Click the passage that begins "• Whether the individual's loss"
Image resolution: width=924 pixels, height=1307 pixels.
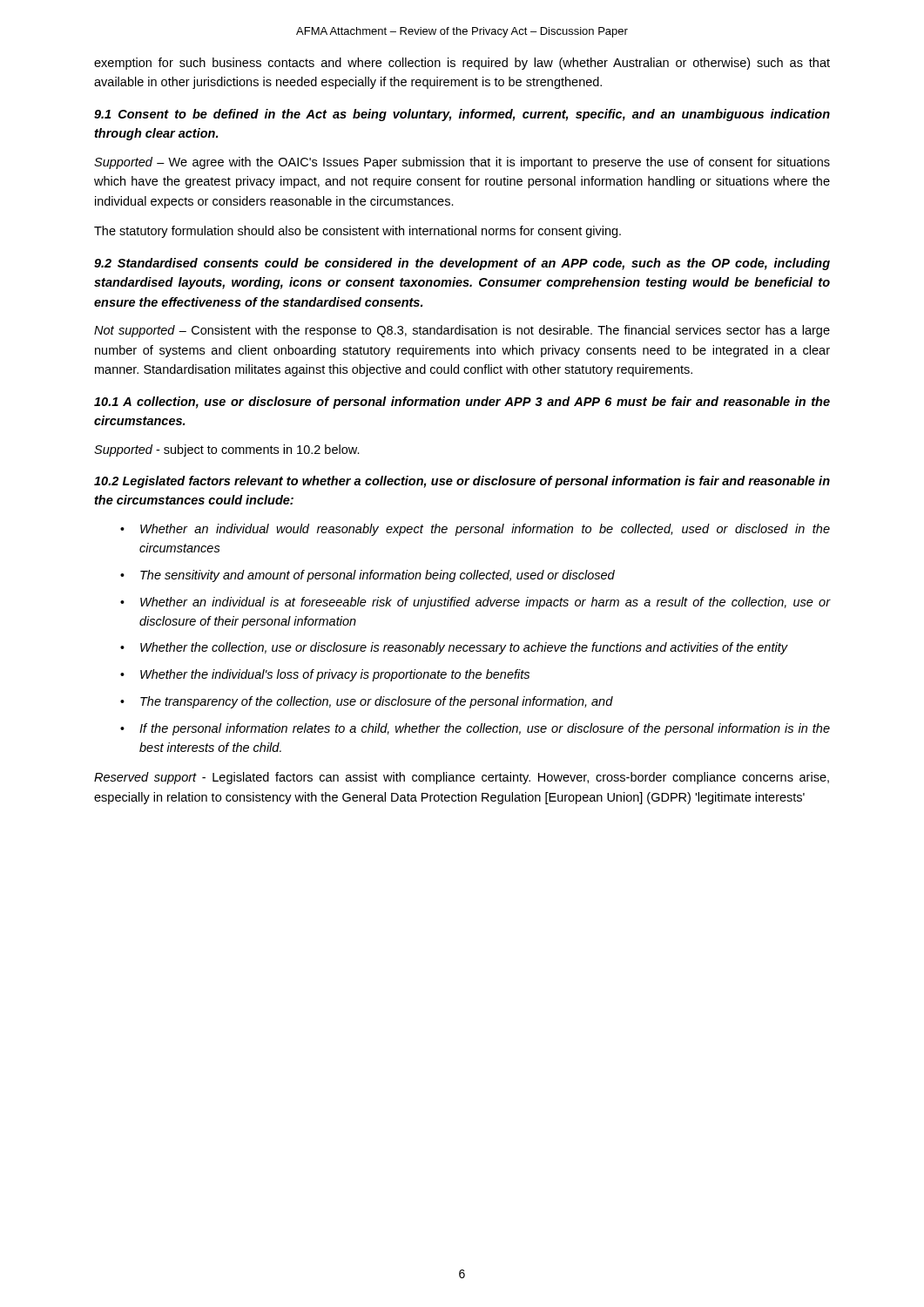[x=475, y=675]
